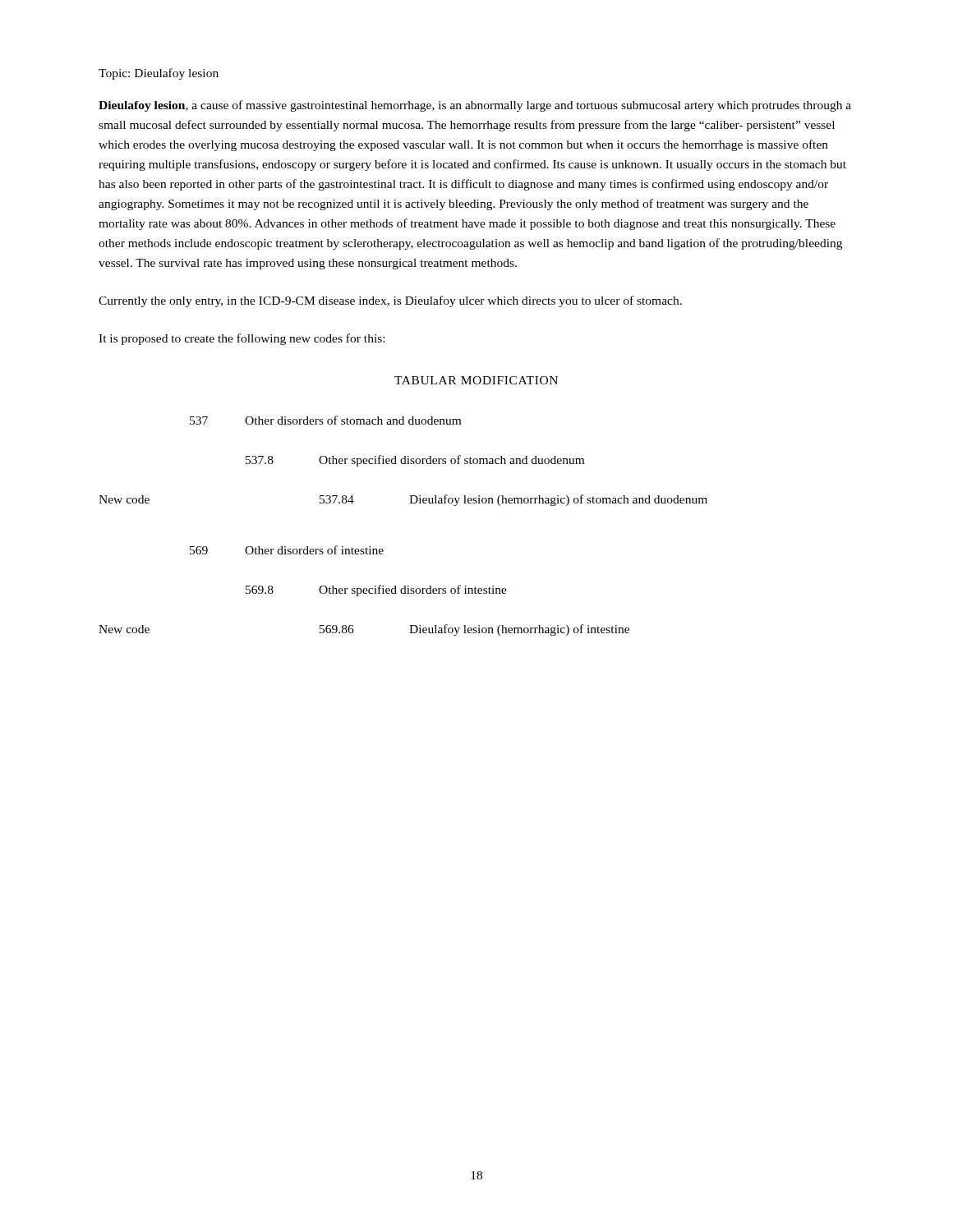Image resolution: width=953 pixels, height=1232 pixels.
Task: Find the region starting "It is proposed to create the following"
Action: [x=242, y=338]
